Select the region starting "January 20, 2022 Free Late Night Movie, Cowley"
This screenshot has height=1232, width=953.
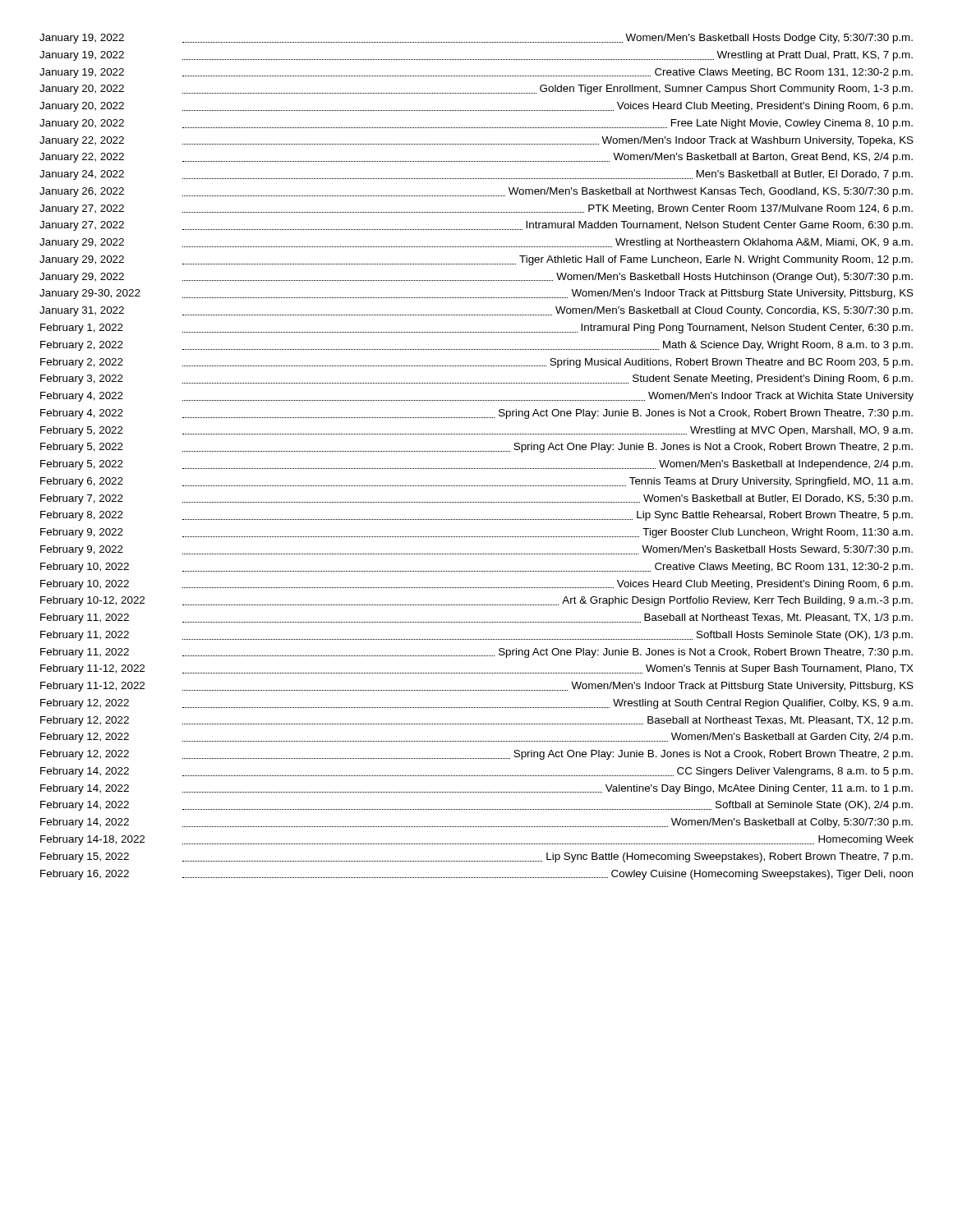tap(476, 123)
